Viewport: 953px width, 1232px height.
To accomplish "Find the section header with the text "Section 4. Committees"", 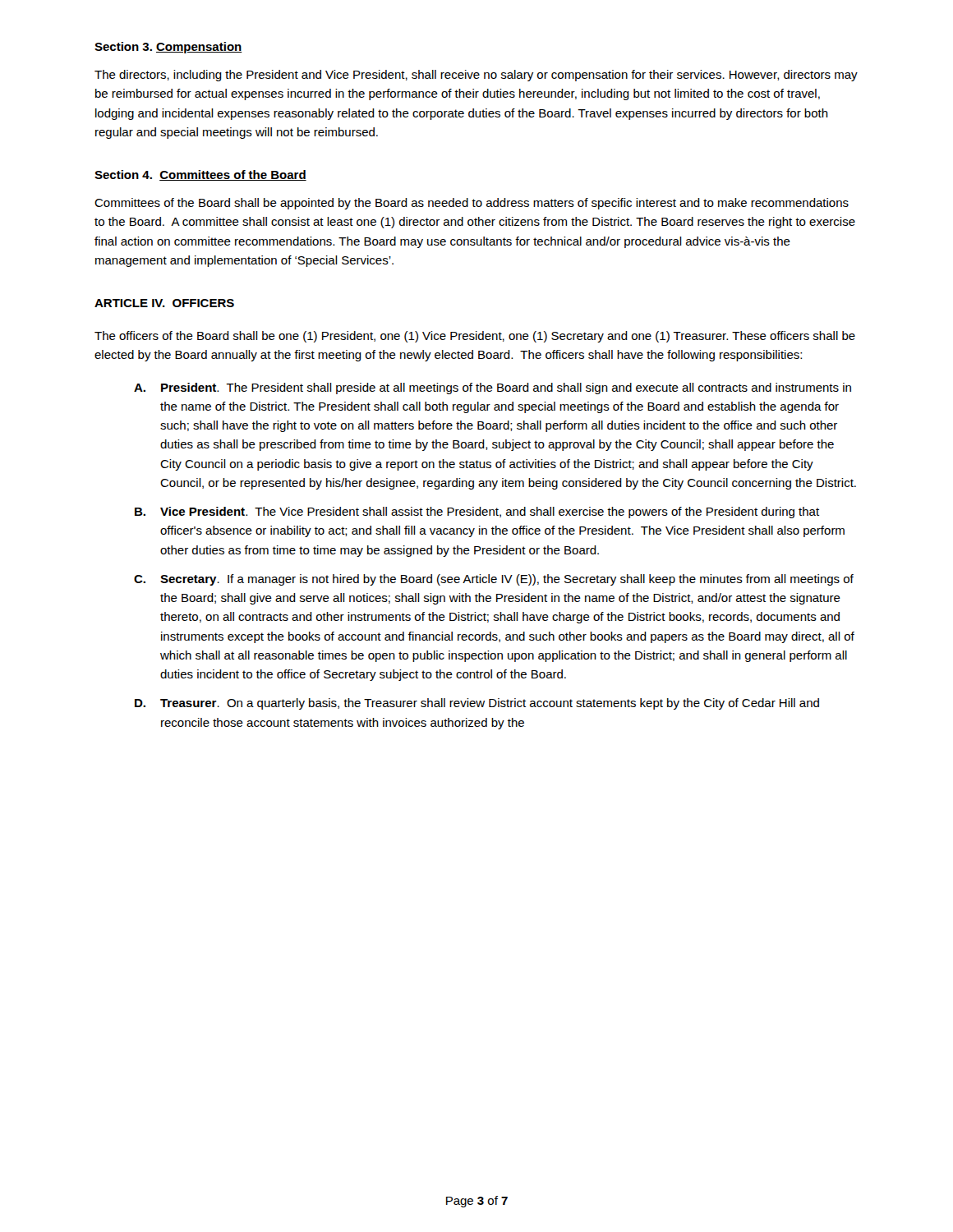I will tap(200, 175).
